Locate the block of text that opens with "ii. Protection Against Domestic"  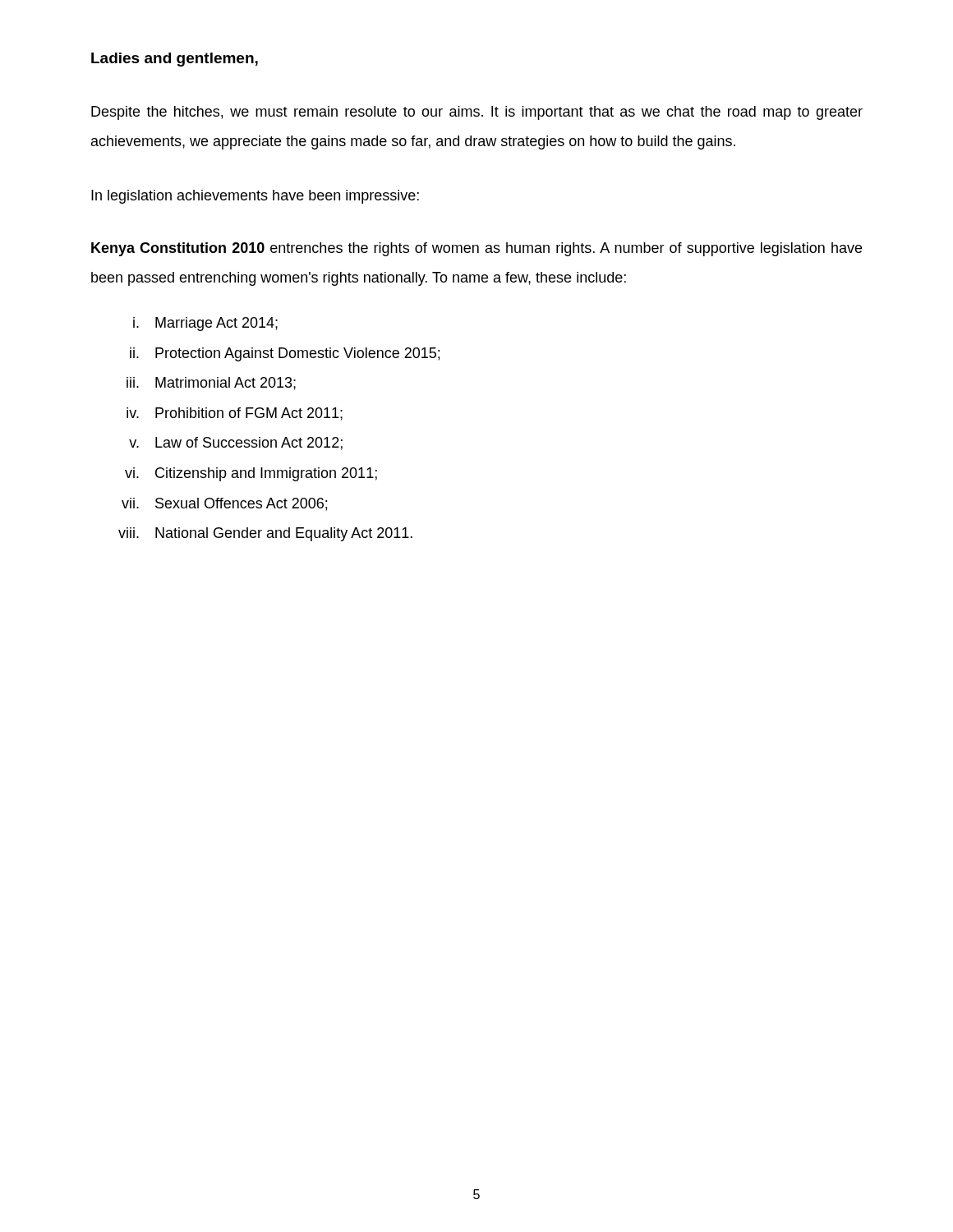285,354
